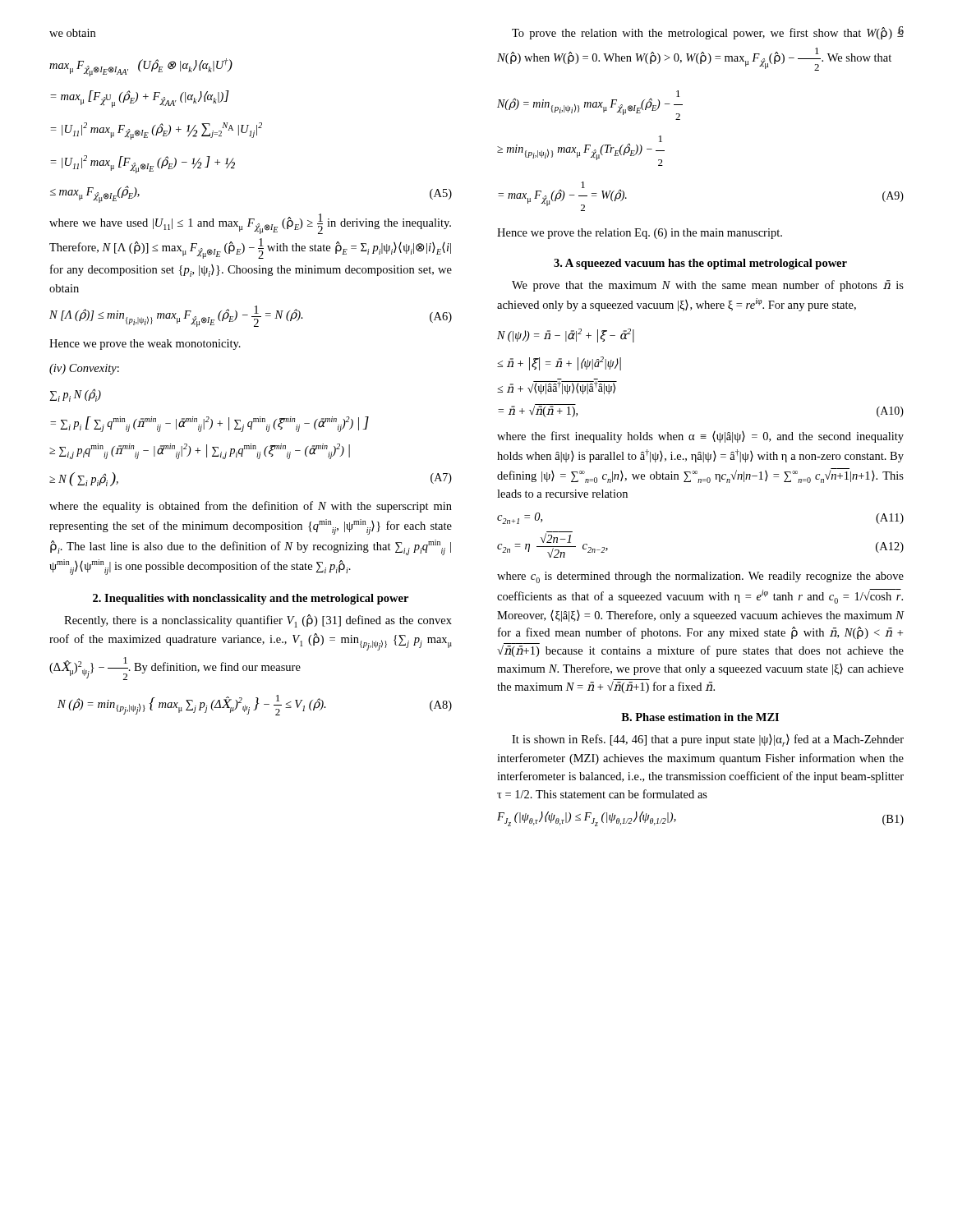953x1232 pixels.
Task: Locate the text block that reads "Recently, there is a nonclassicality"
Action: pyautogui.click(x=251, y=649)
